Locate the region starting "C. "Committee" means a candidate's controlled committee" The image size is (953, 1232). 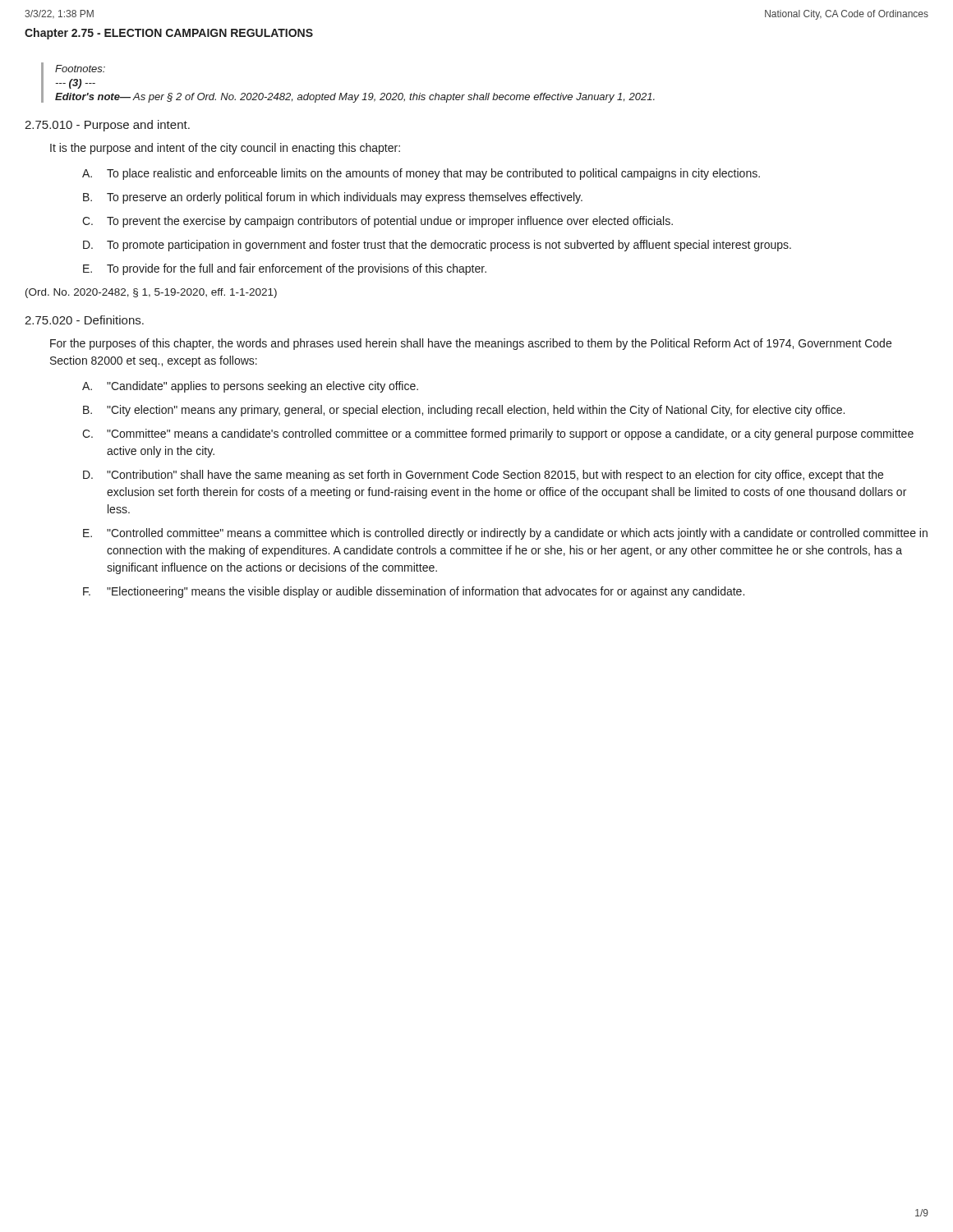click(x=505, y=443)
